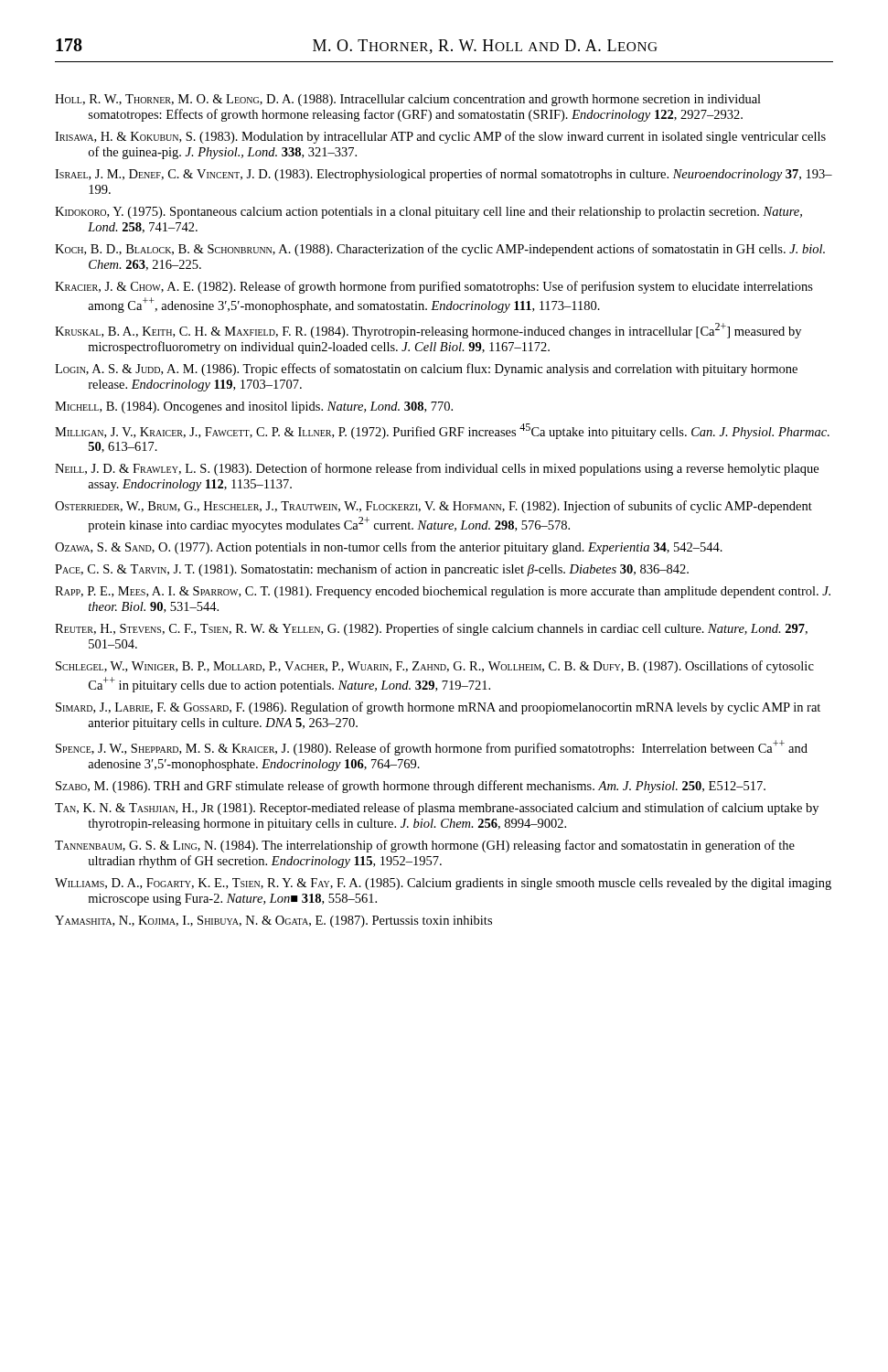The width and height of the screenshot is (888, 1372).
Task: Locate the list item with the text "Michell, B. (1984). Oncogenes and inositol"
Action: (444, 406)
